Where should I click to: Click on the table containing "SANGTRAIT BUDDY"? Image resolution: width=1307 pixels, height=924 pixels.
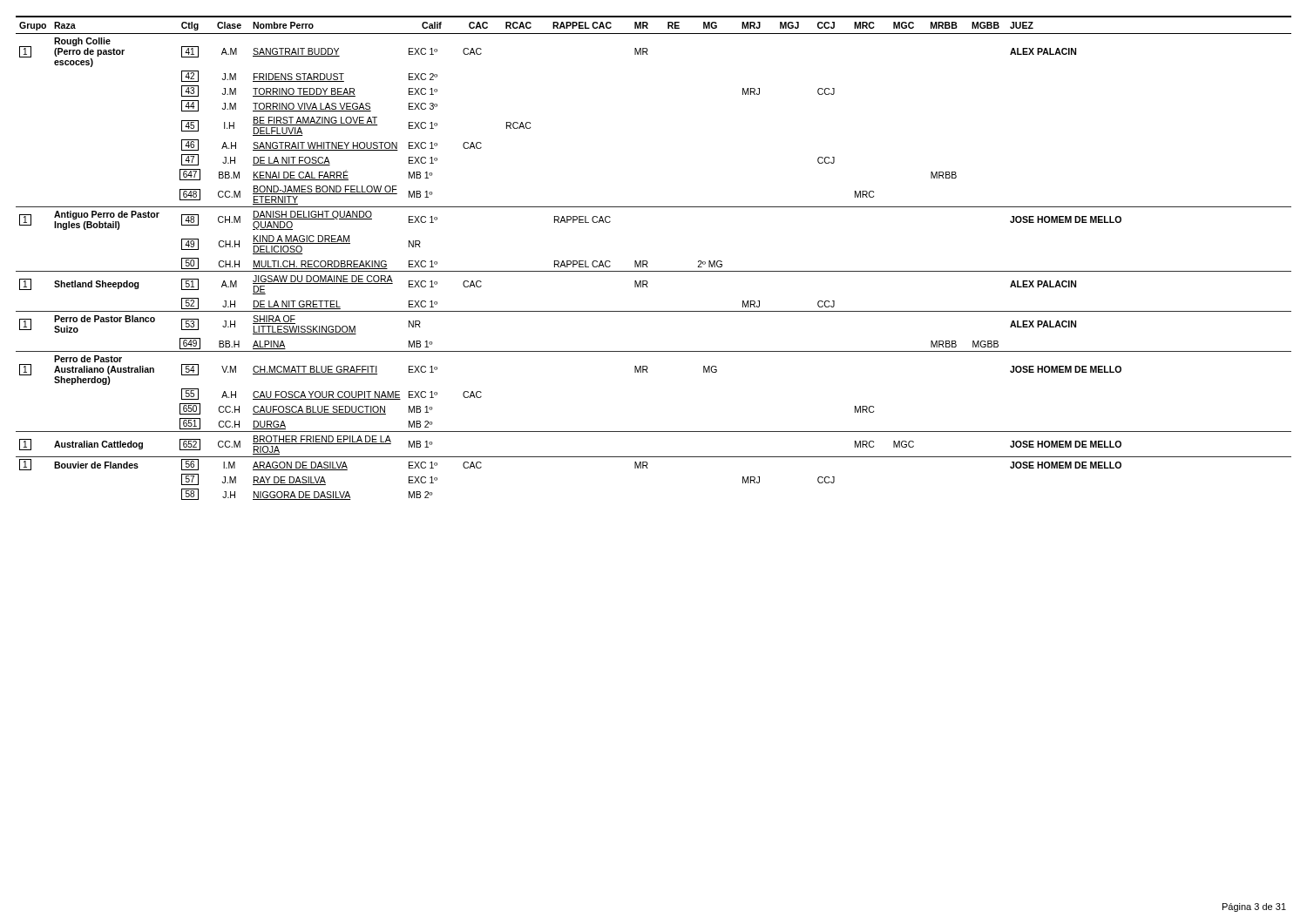click(x=654, y=259)
